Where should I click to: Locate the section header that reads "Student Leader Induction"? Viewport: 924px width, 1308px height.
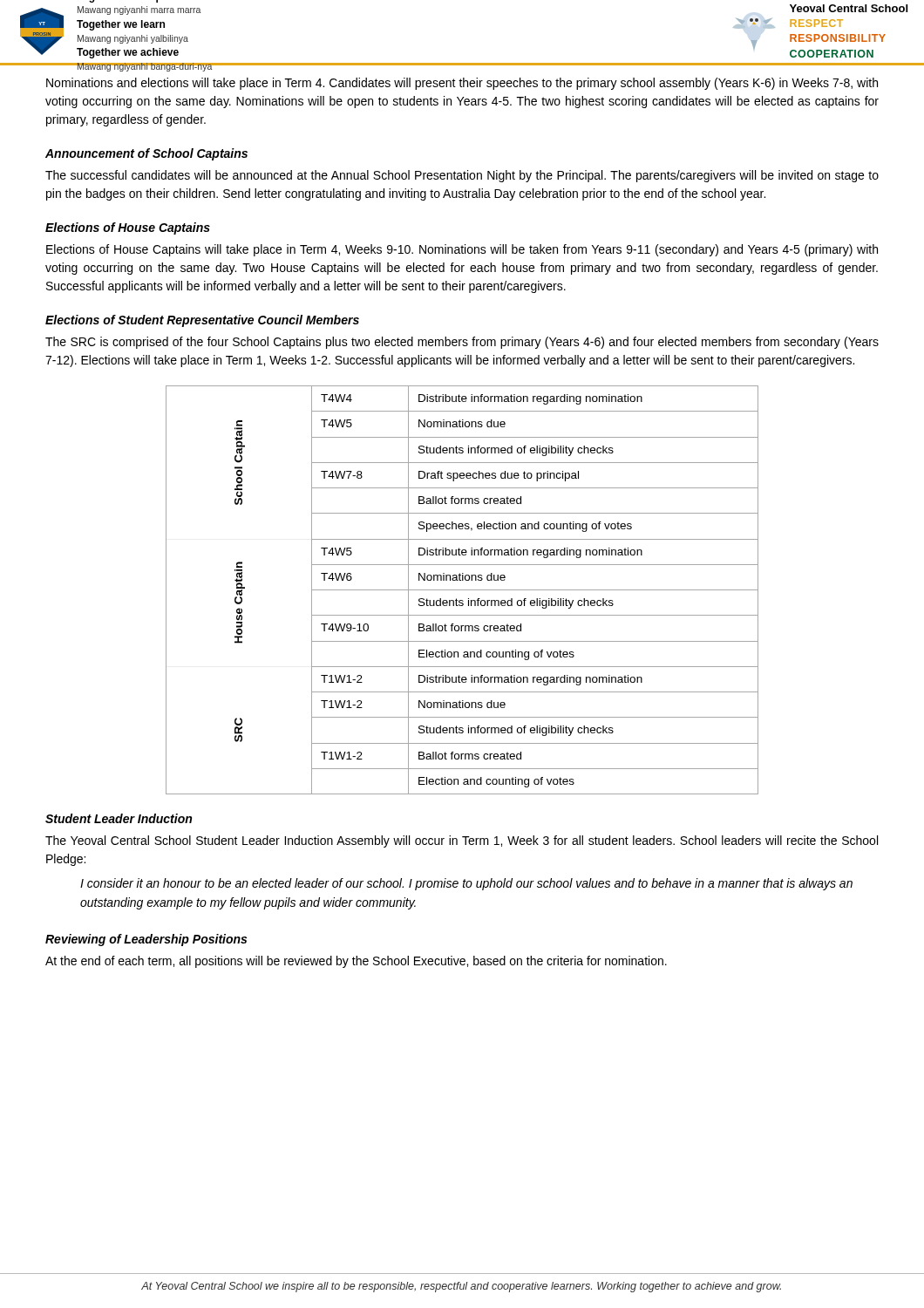click(119, 819)
